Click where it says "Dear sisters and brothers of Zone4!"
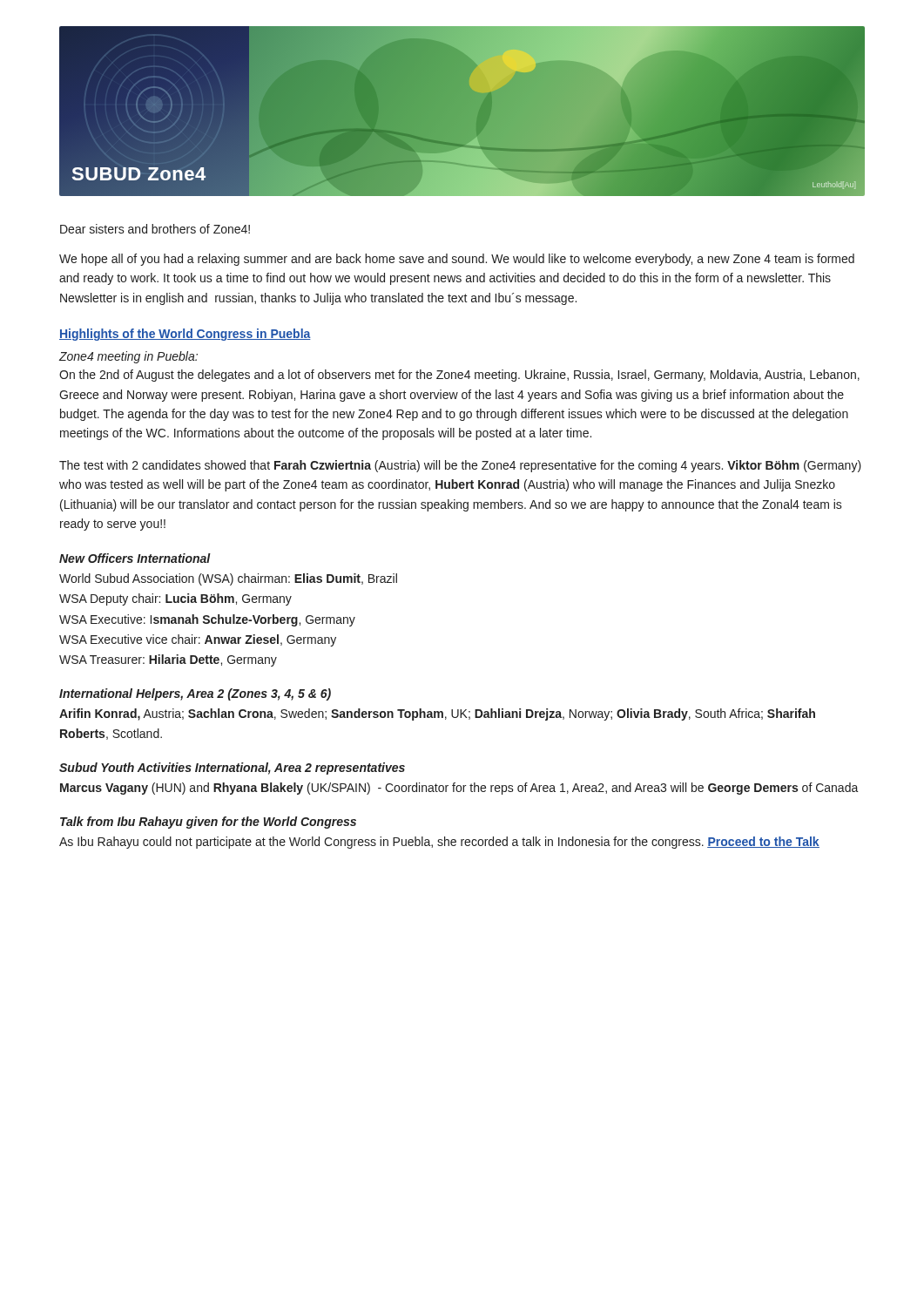 click(155, 229)
